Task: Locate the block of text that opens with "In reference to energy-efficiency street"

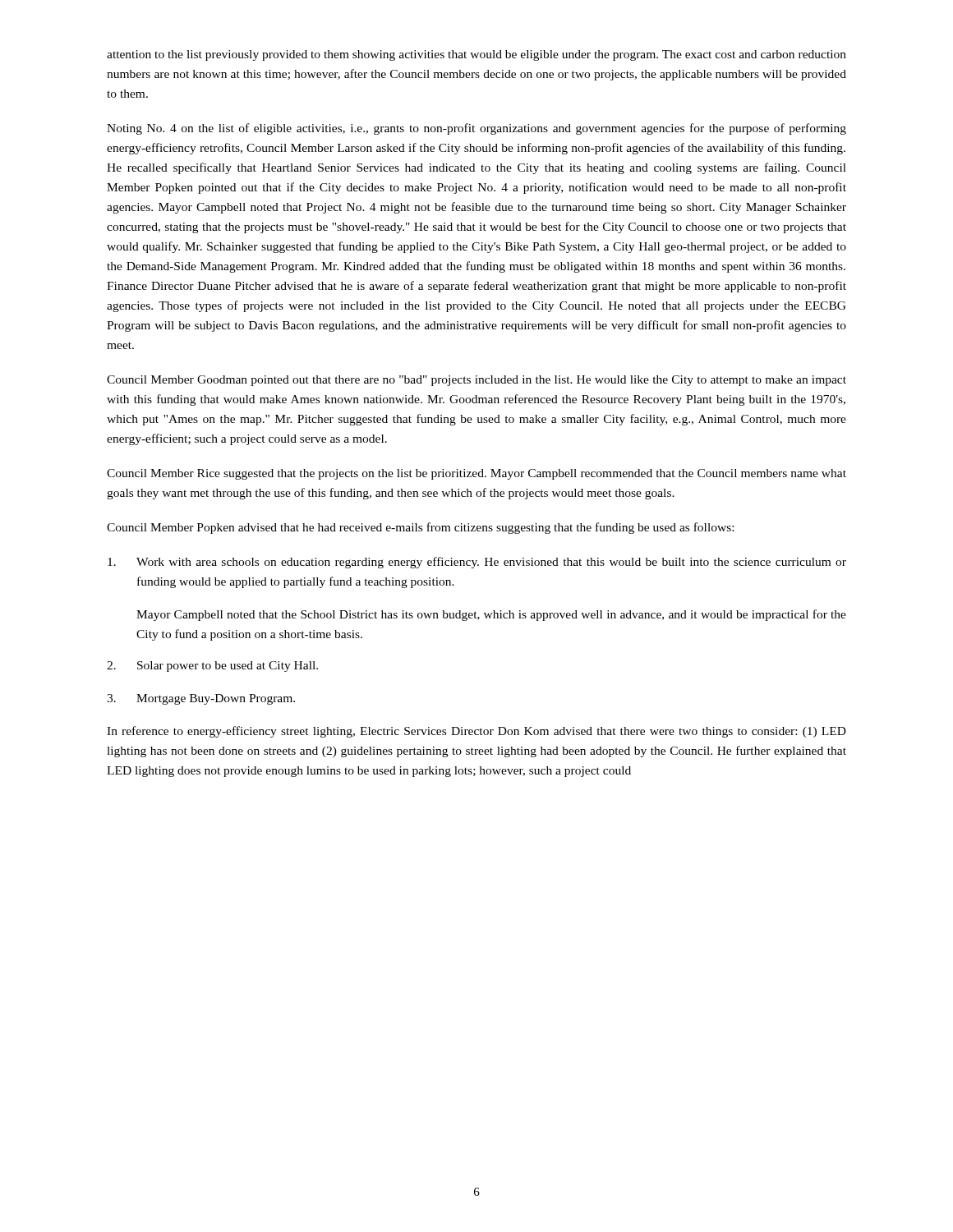Action: click(x=476, y=751)
